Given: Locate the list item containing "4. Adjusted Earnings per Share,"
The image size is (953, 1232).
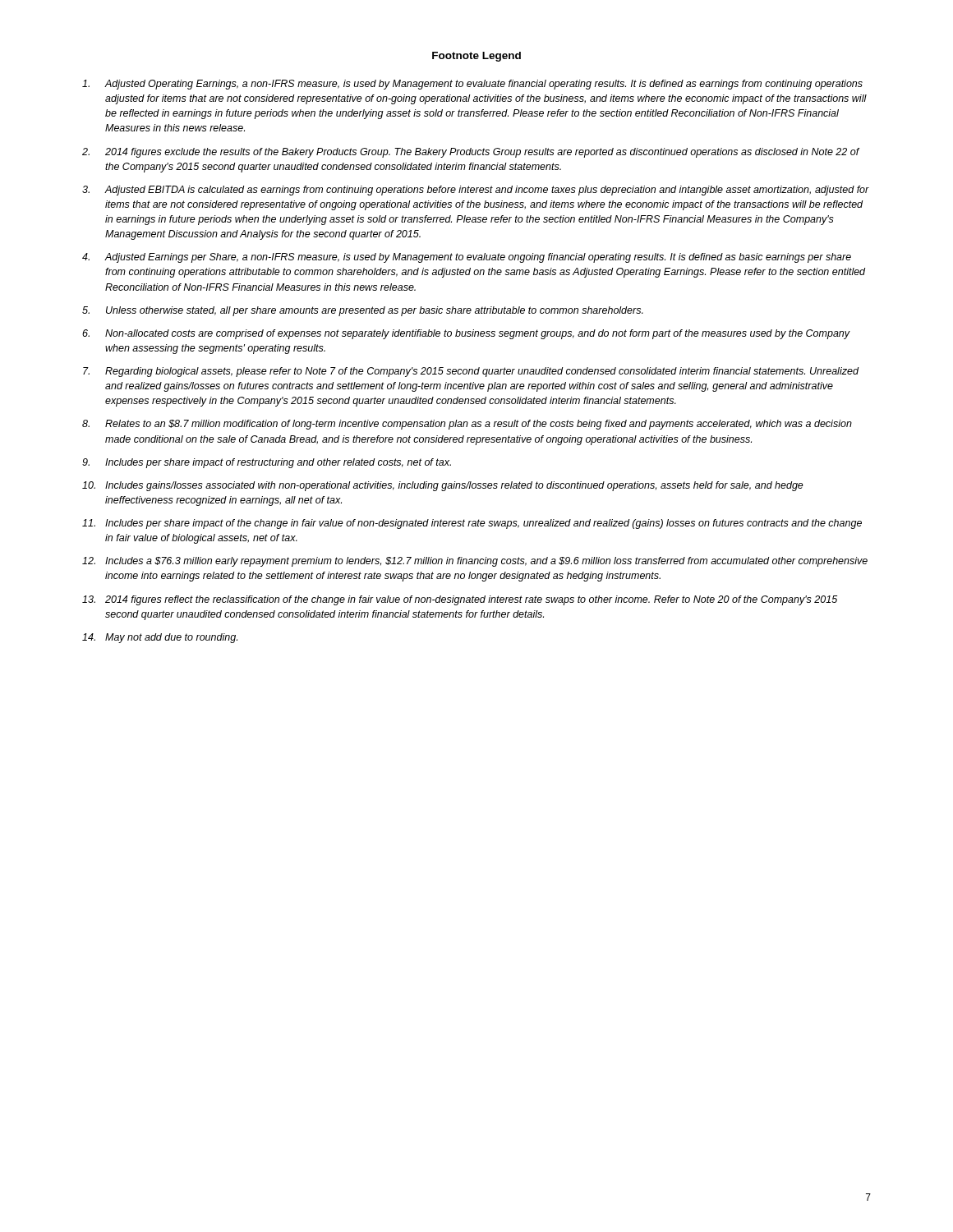Looking at the screenshot, I should point(476,272).
